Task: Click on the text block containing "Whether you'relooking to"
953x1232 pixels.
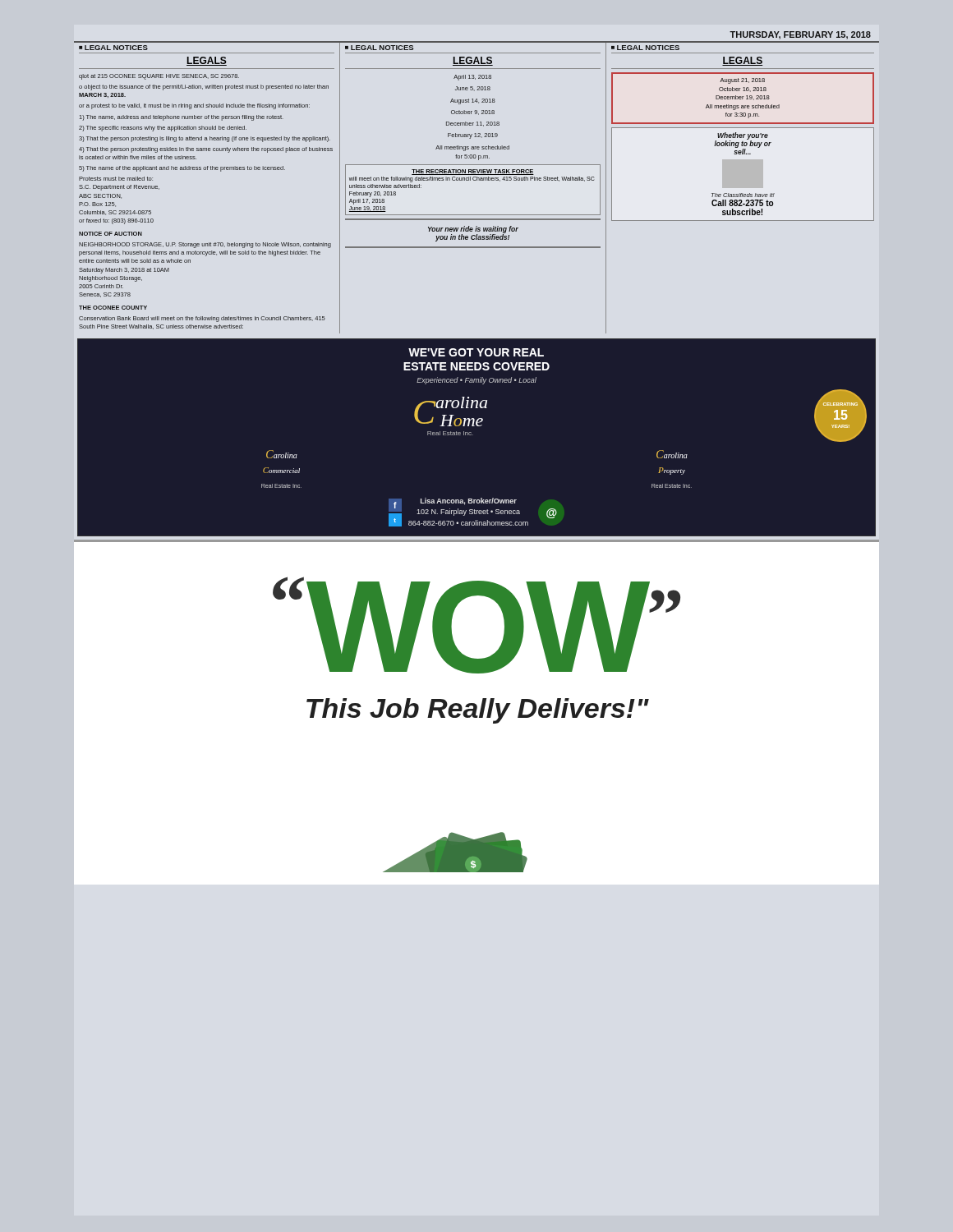Action: pyautogui.click(x=743, y=143)
